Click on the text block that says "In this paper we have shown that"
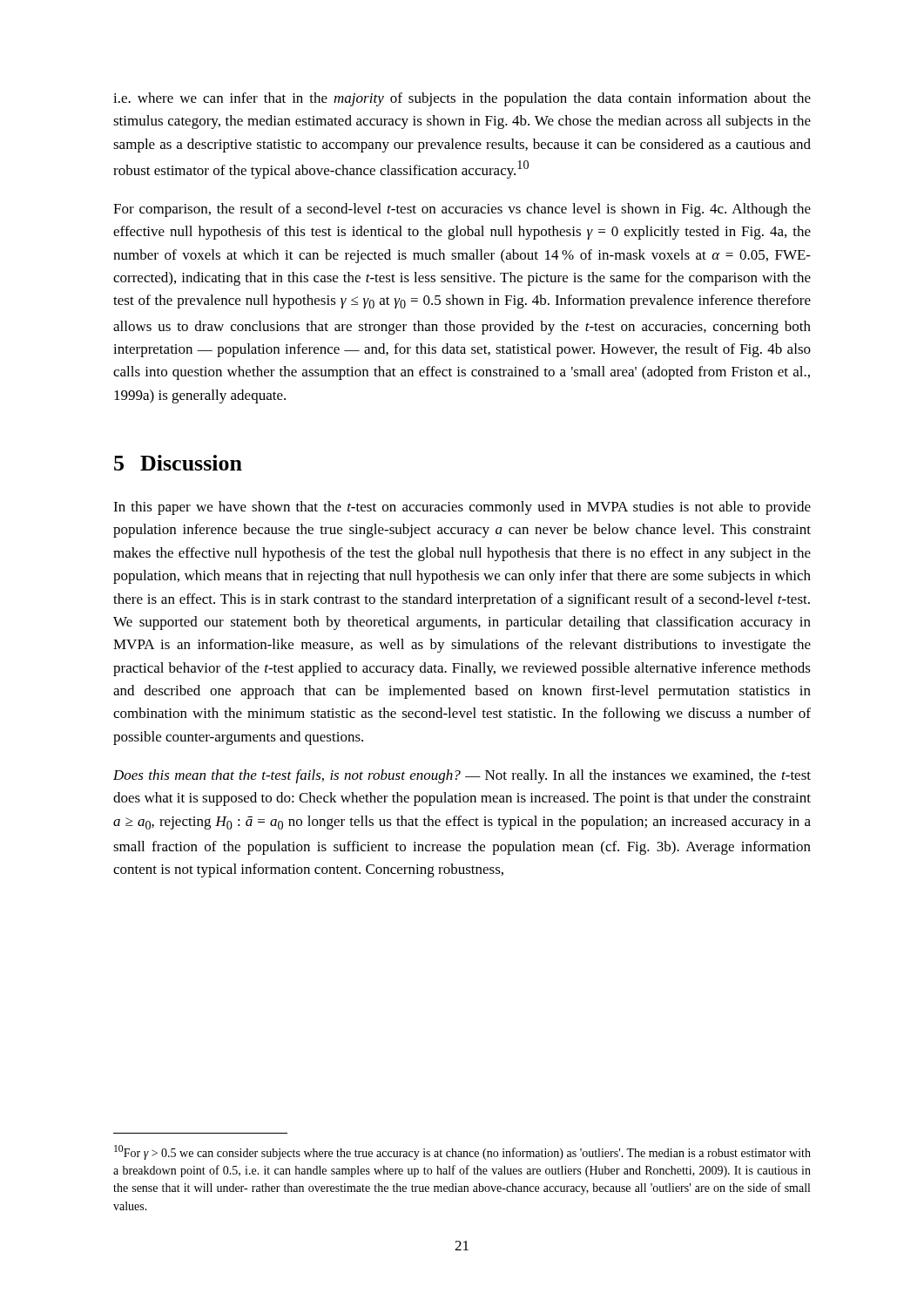 (462, 622)
